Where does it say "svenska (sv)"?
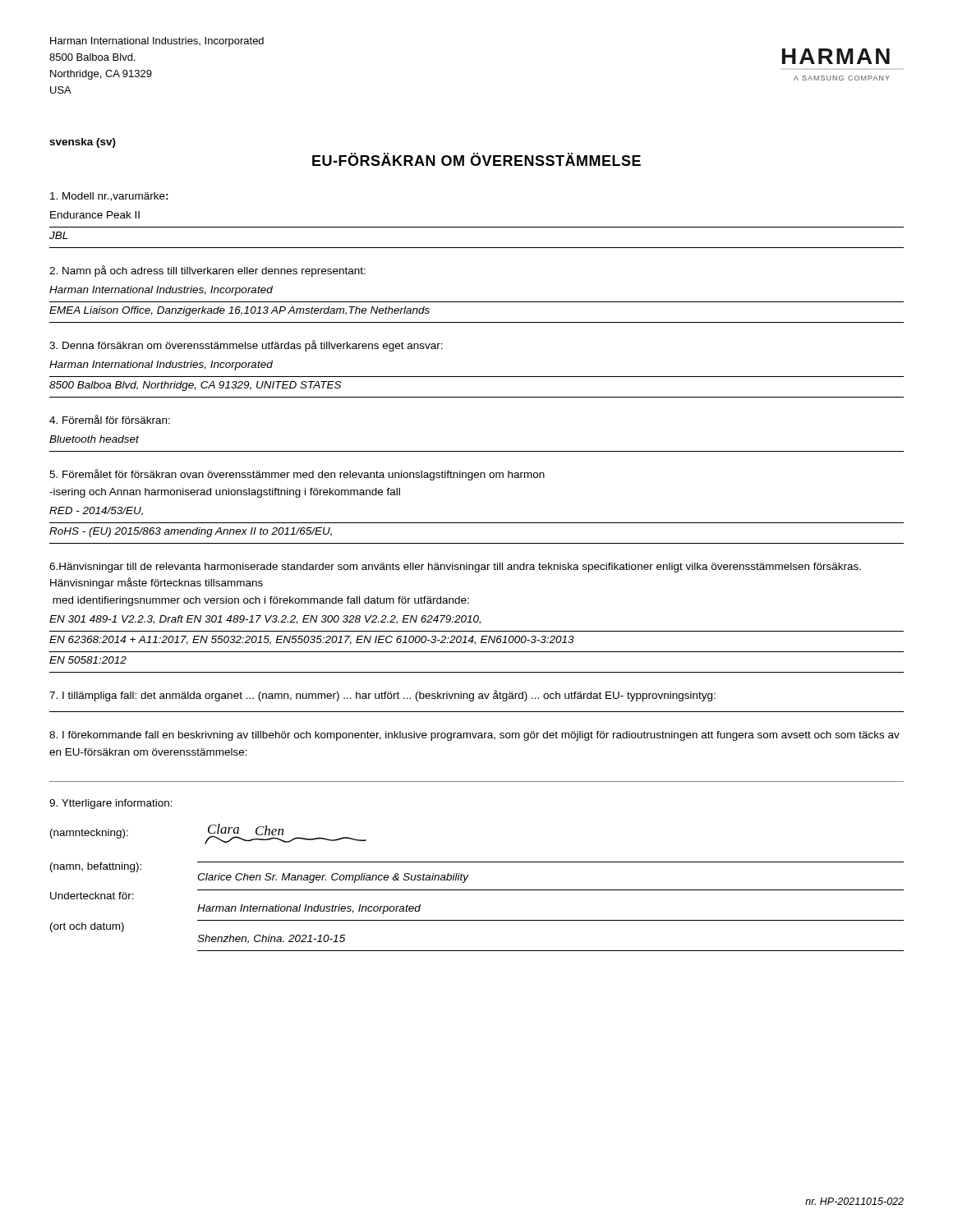The image size is (953, 1232). pyautogui.click(x=83, y=142)
